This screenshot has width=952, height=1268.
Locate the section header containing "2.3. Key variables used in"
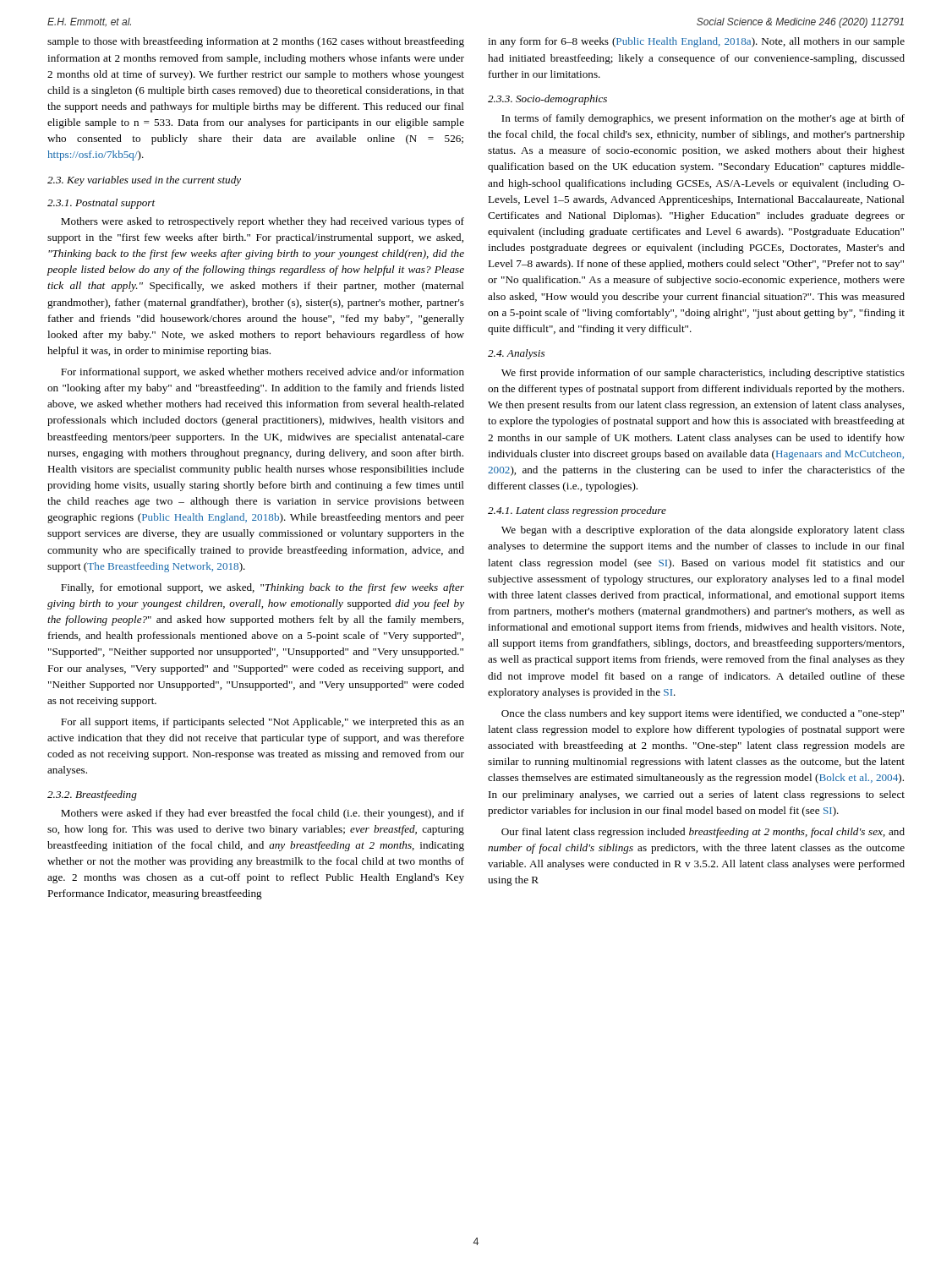tap(144, 181)
